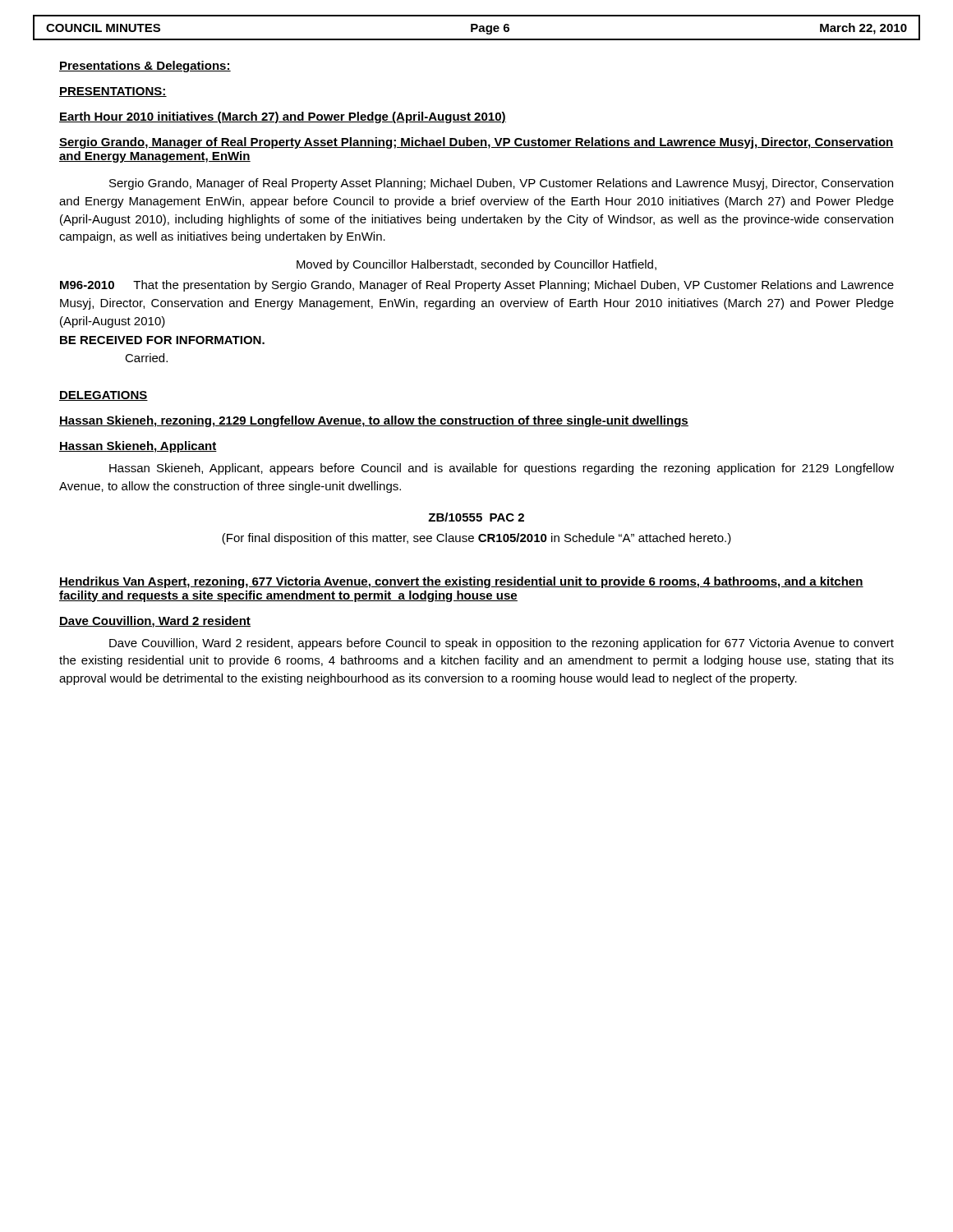Image resolution: width=953 pixels, height=1232 pixels.
Task: Locate the section header that reads "Hendrikus Van Aspert, rezoning, 677"
Action: [461, 588]
